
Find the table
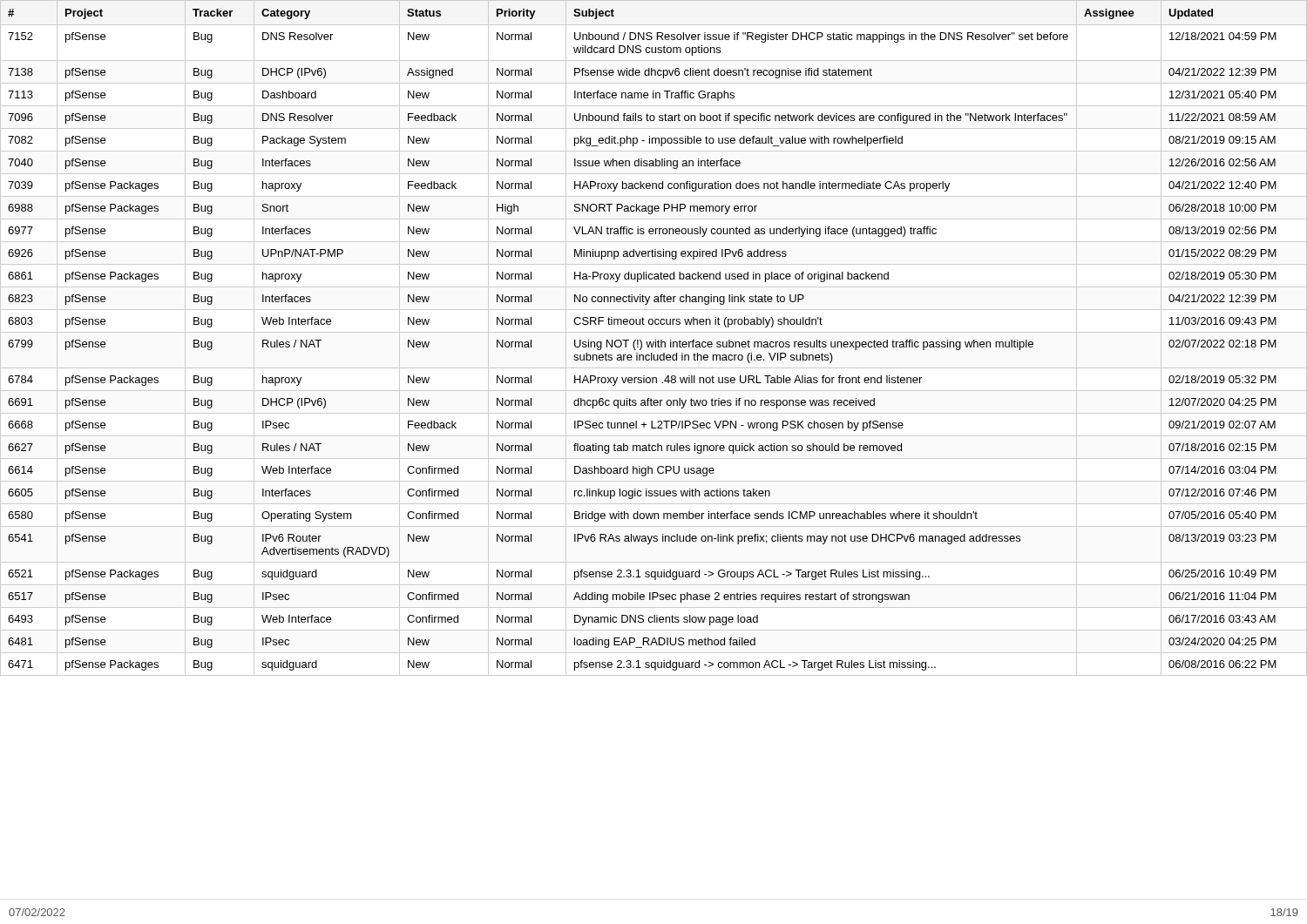tap(654, 448)
